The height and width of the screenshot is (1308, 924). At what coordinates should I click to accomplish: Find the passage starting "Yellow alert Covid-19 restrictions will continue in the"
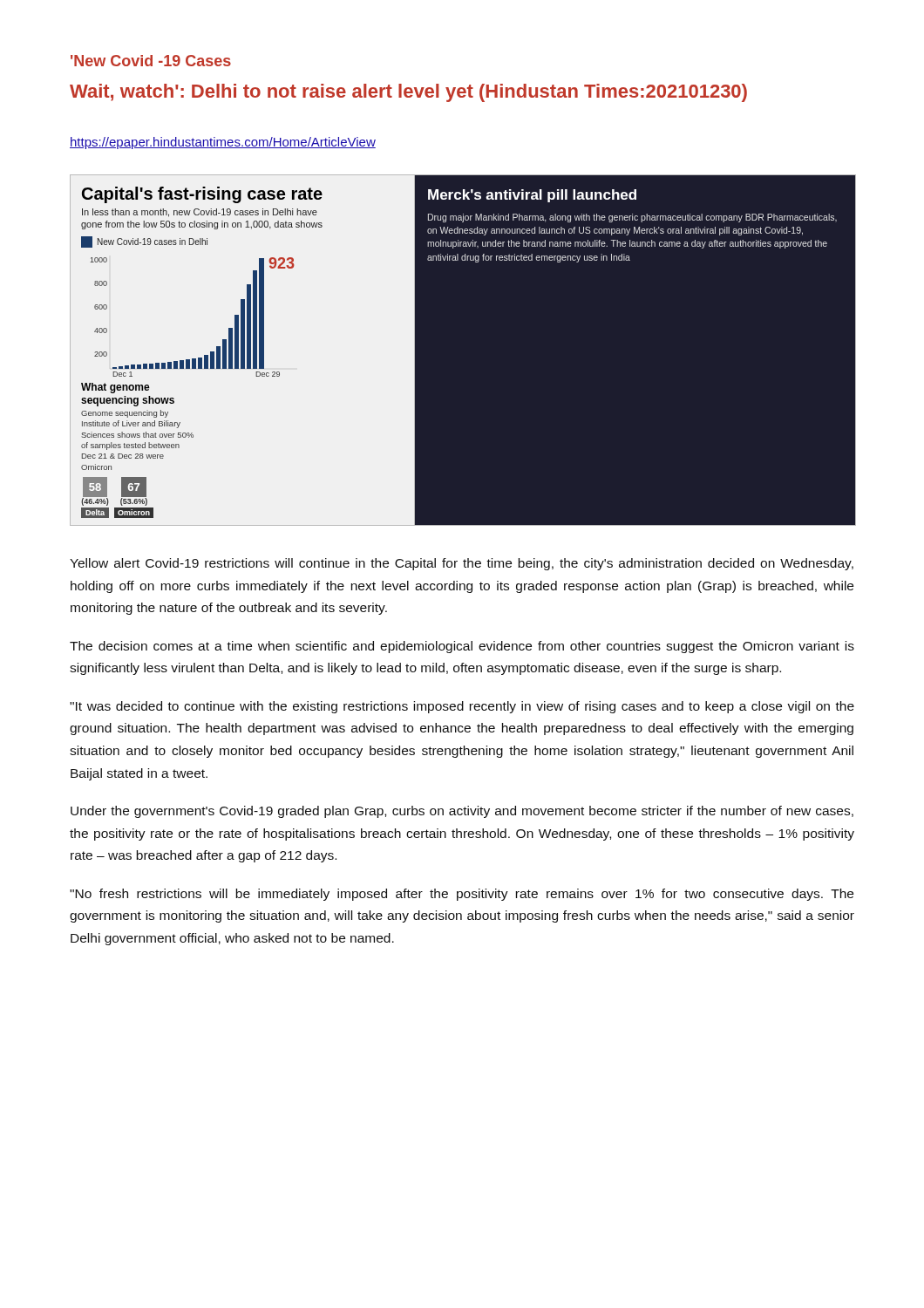tap(462, 585)
